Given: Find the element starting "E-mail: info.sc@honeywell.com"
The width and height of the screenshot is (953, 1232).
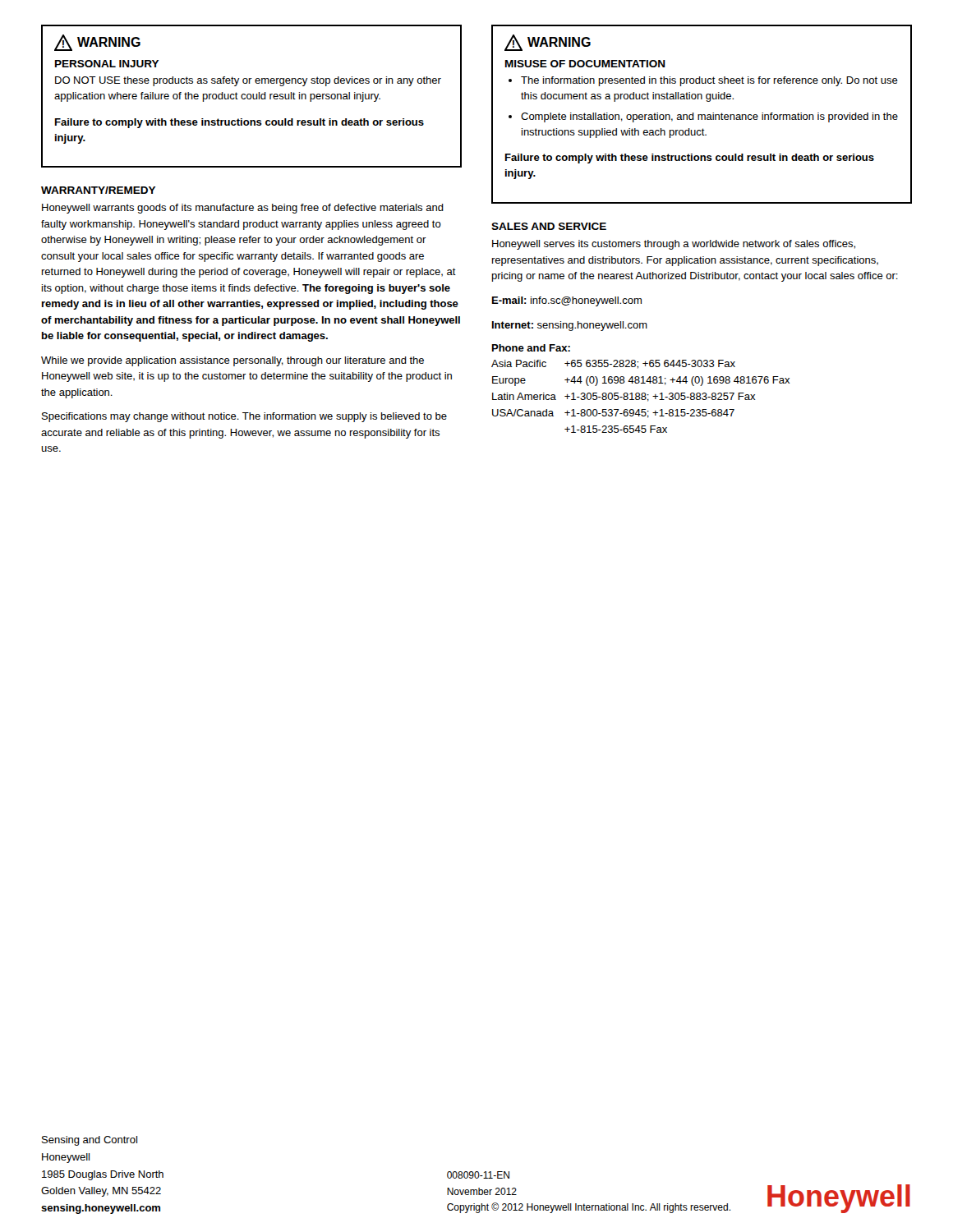Looking at the screenshot, I should [567, 300].
